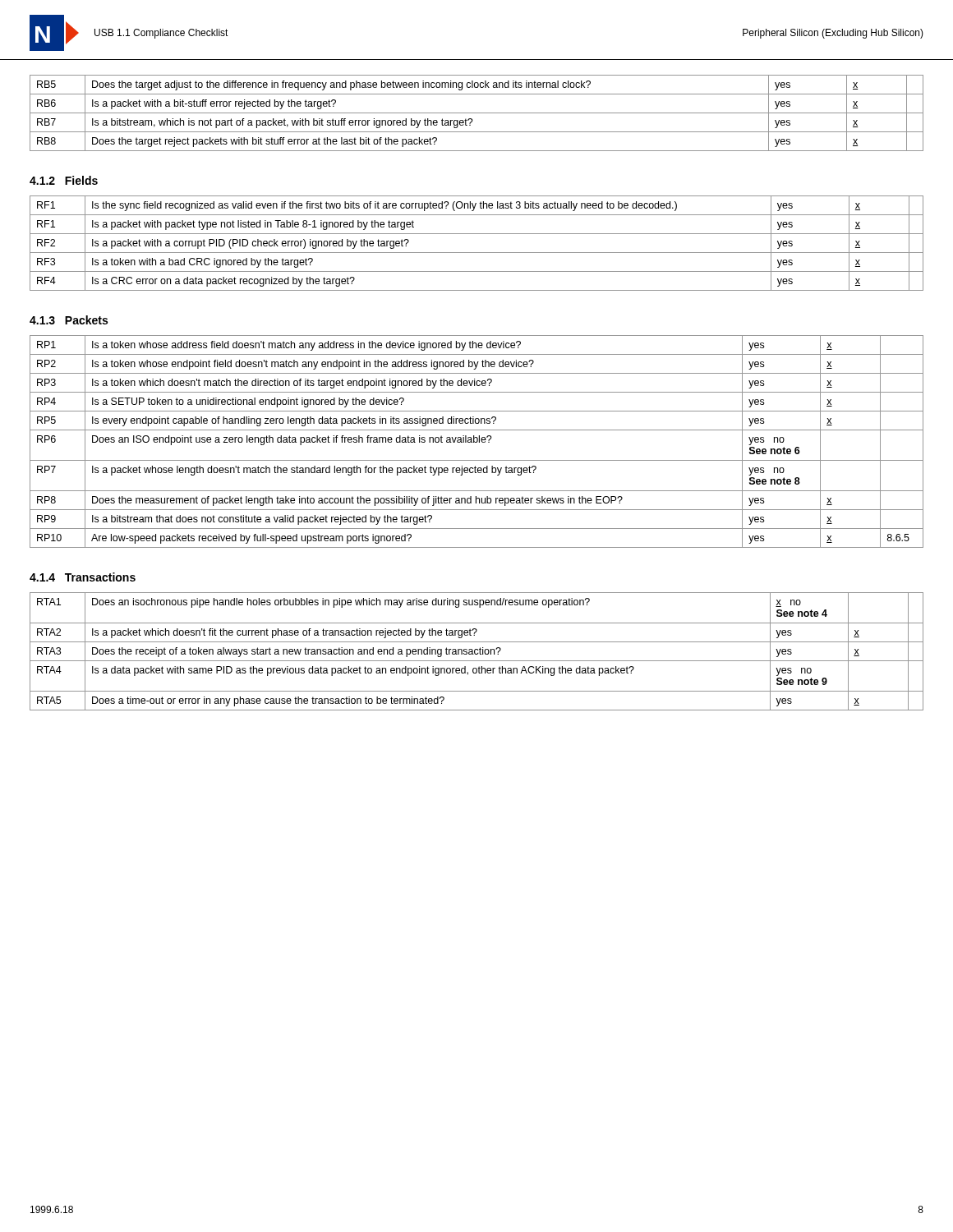Locate the region starting "4.1.4 Transactions"
The image size is (953, 1232).
tap(83, 577)
